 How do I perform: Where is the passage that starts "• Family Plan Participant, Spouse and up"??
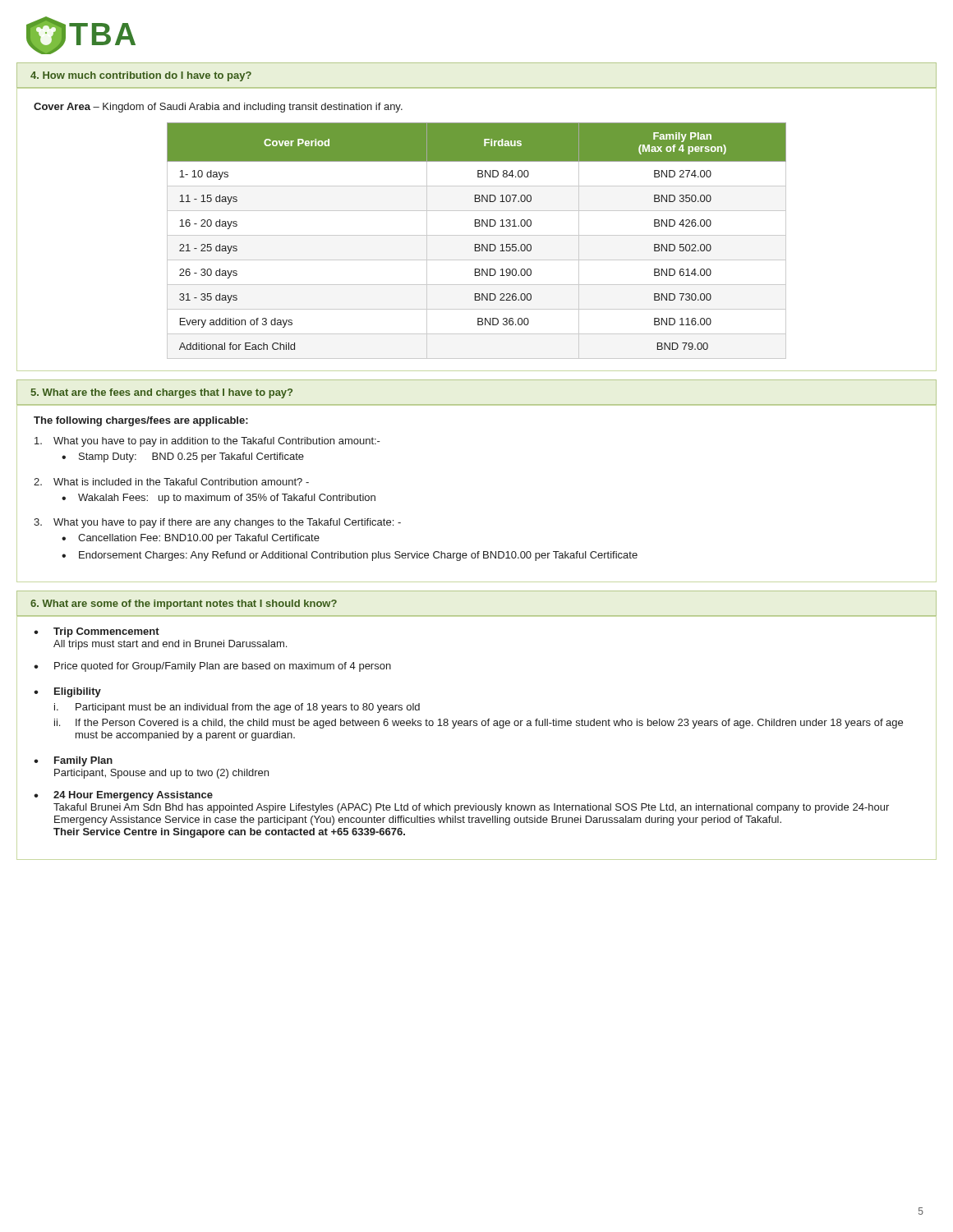[73, 761]
